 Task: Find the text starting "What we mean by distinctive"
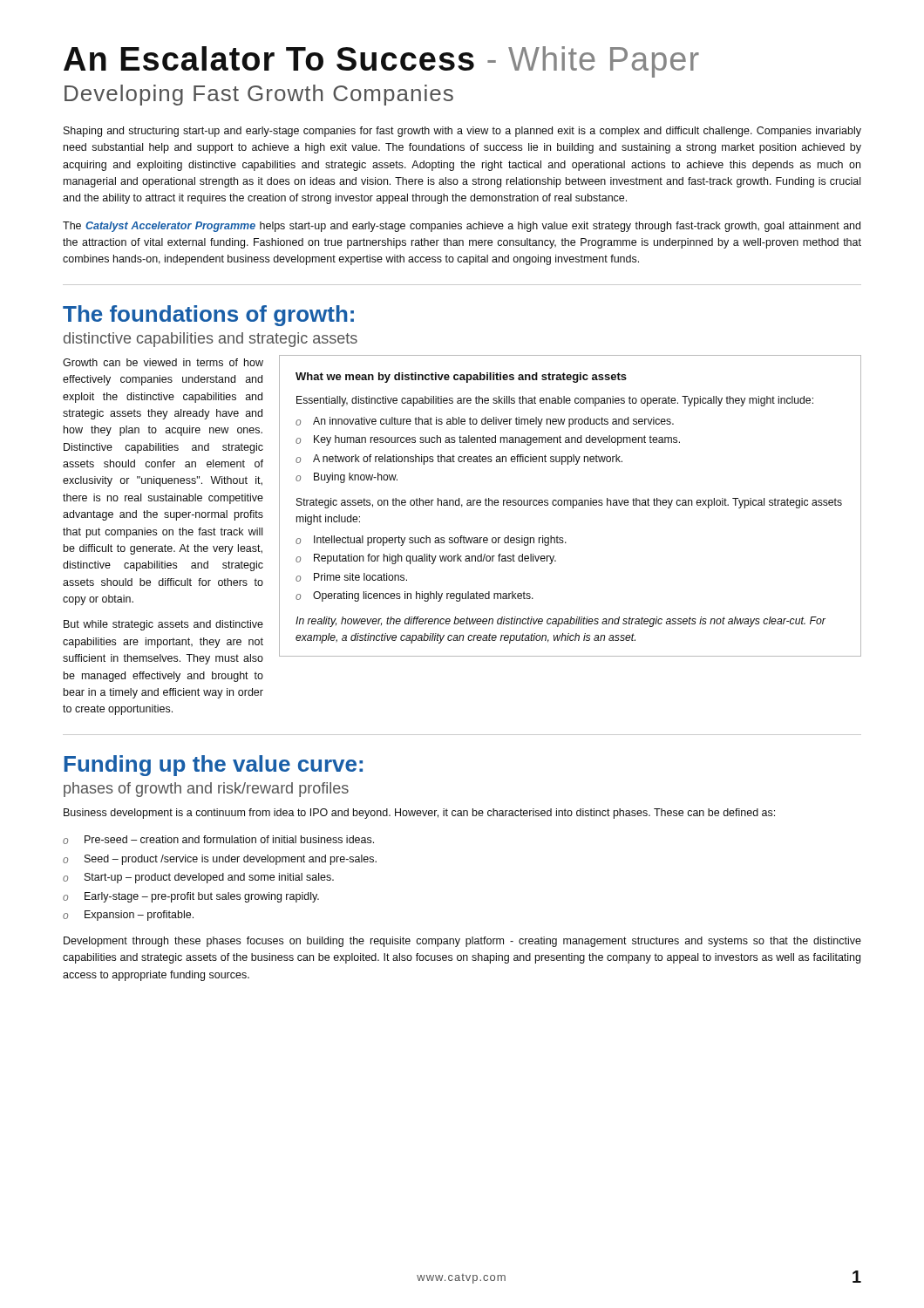570,507
